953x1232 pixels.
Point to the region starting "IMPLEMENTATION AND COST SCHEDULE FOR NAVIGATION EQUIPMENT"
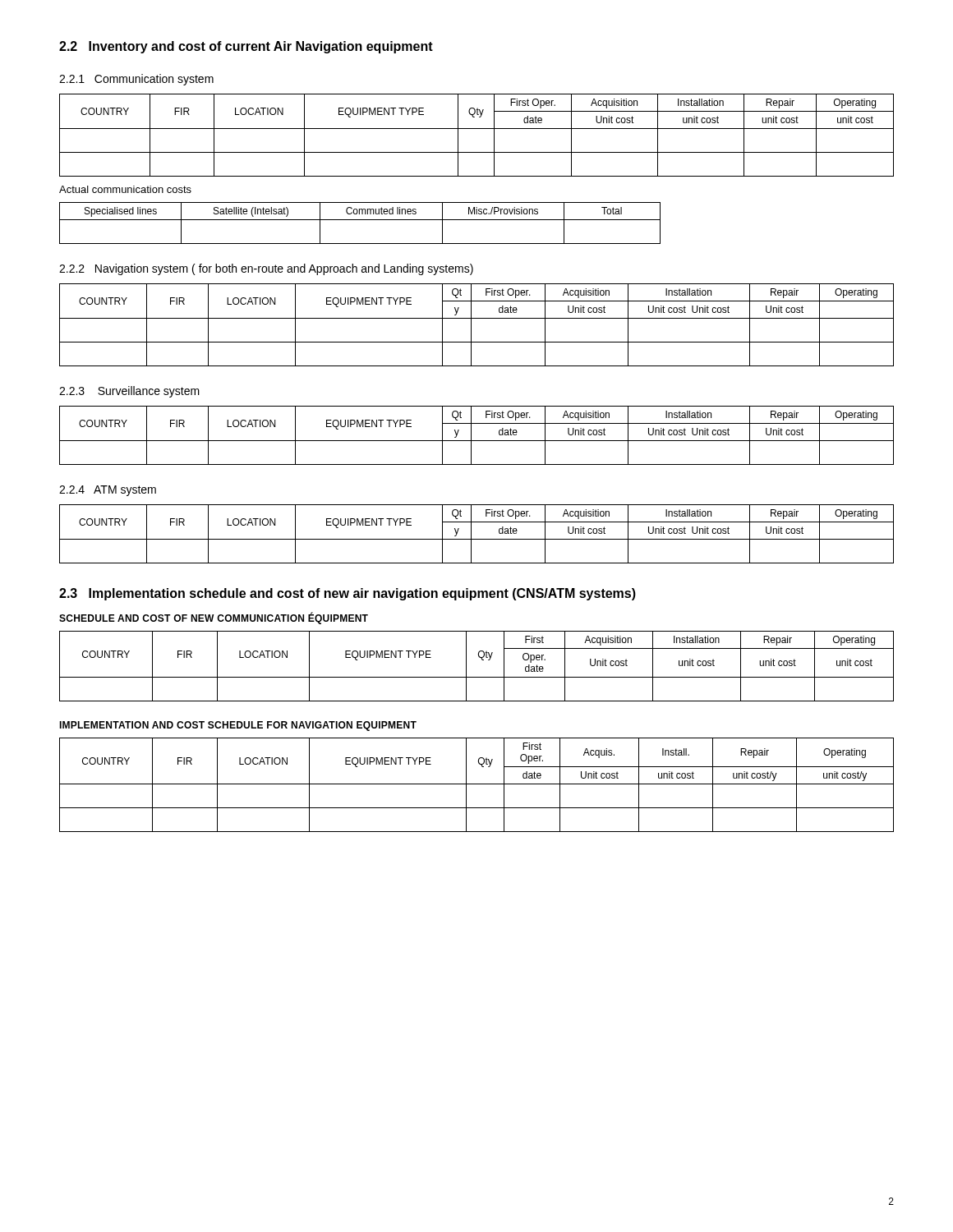(238, 725)
